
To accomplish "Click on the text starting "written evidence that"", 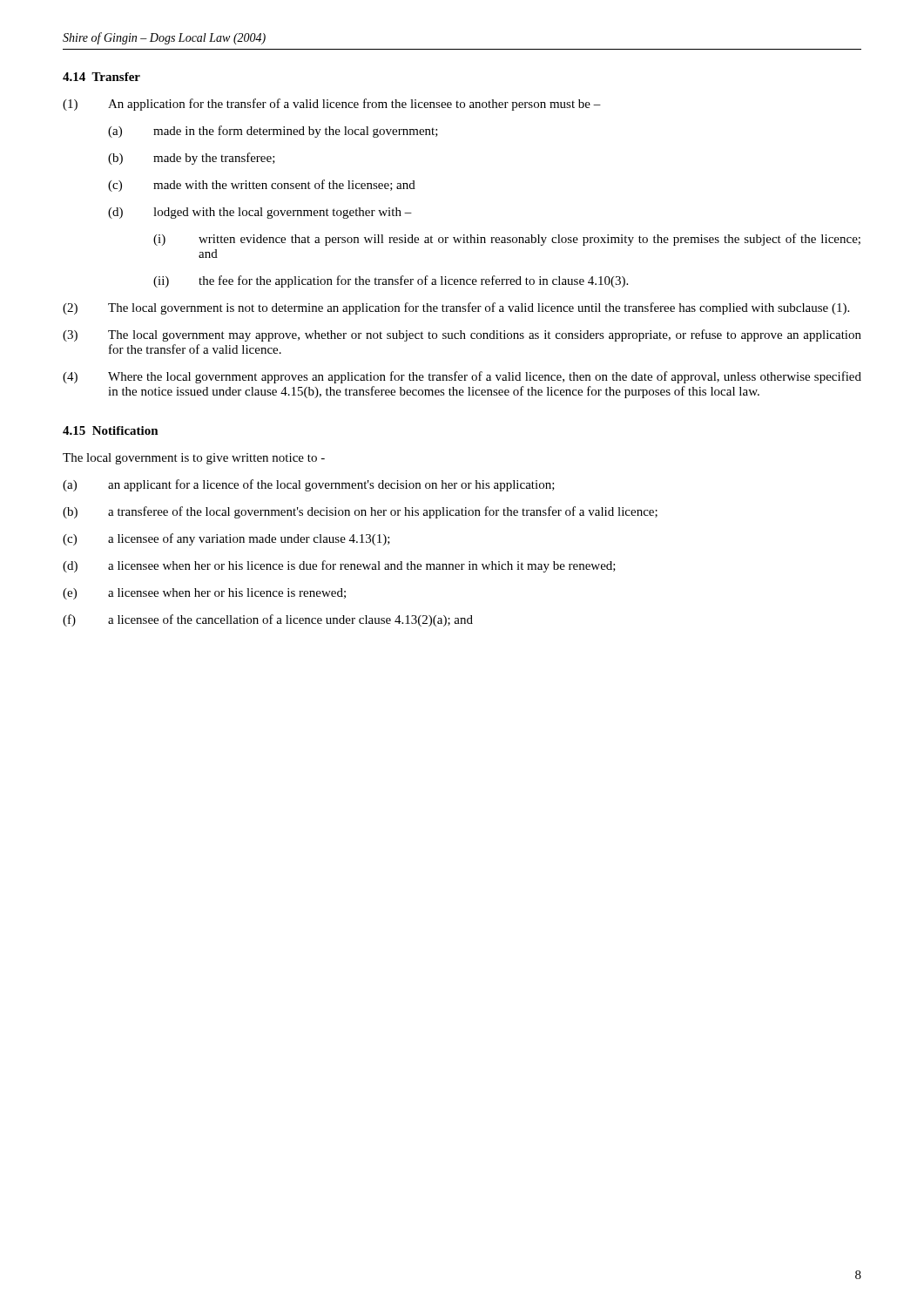I will click(x=530, y=246).
